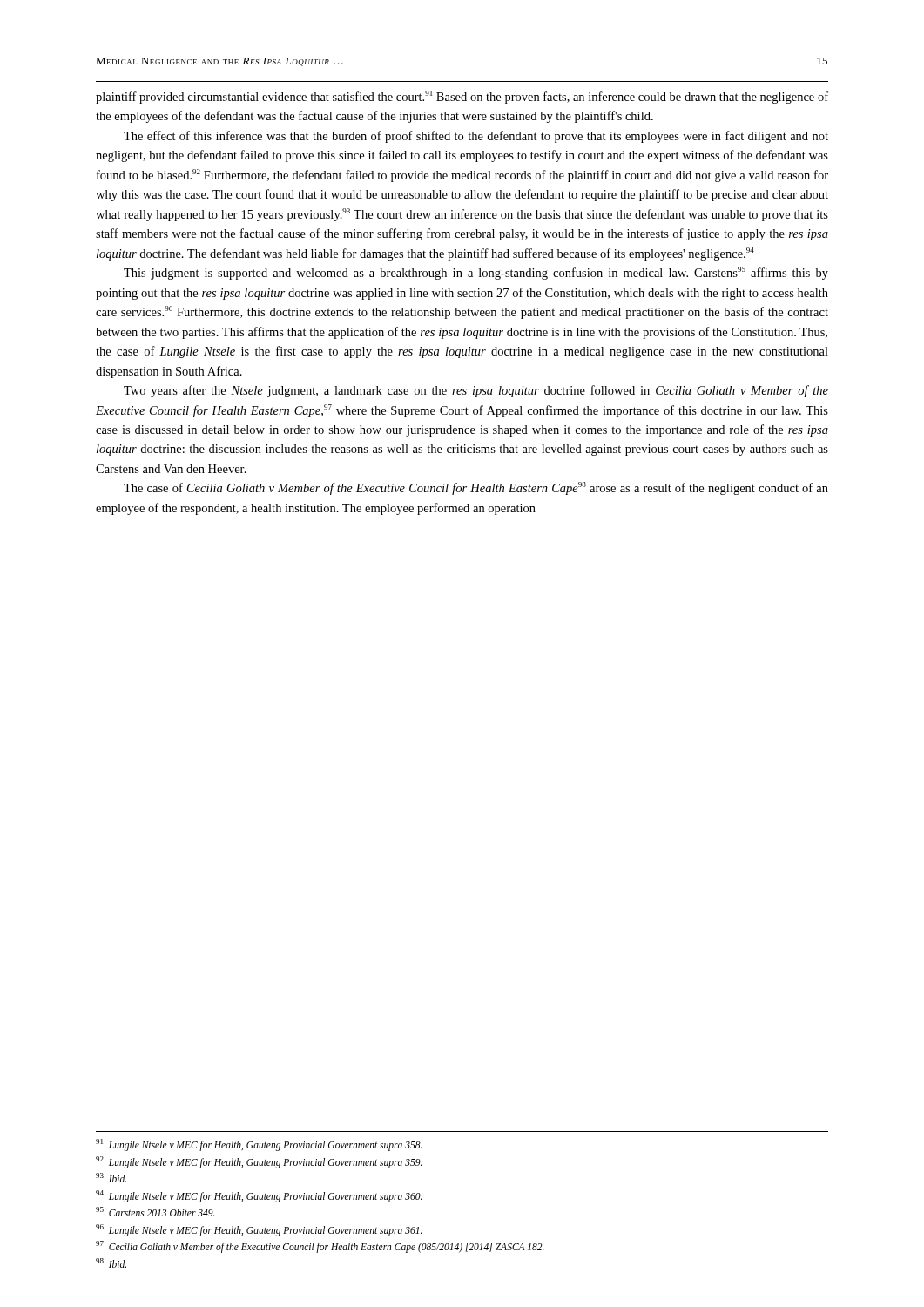Locate the region starting "plaintiff provided circumstantial evidence that satisfied the"

462,107
